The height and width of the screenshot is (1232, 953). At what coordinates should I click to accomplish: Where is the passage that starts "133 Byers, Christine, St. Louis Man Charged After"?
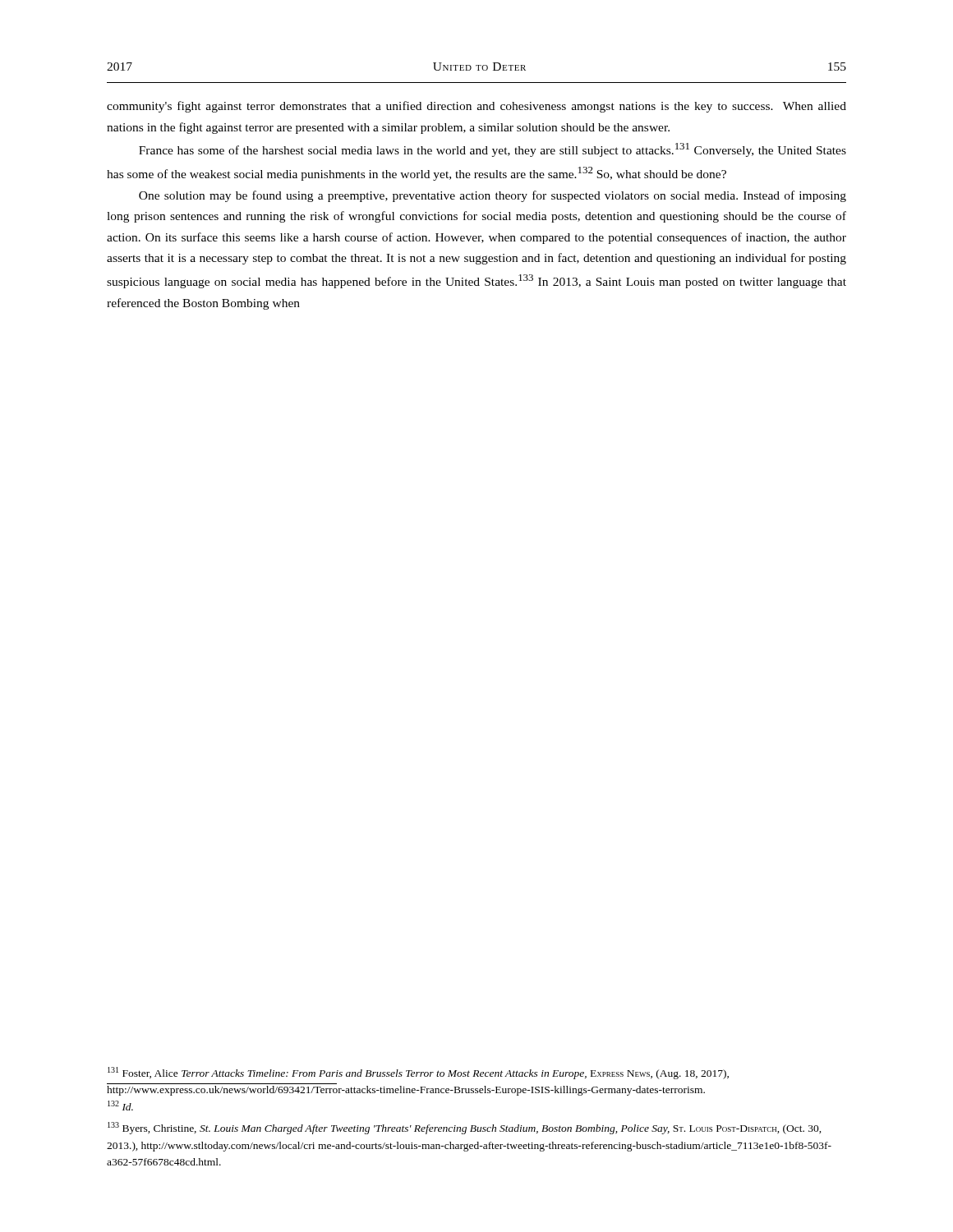click(x=469, y=1144)
